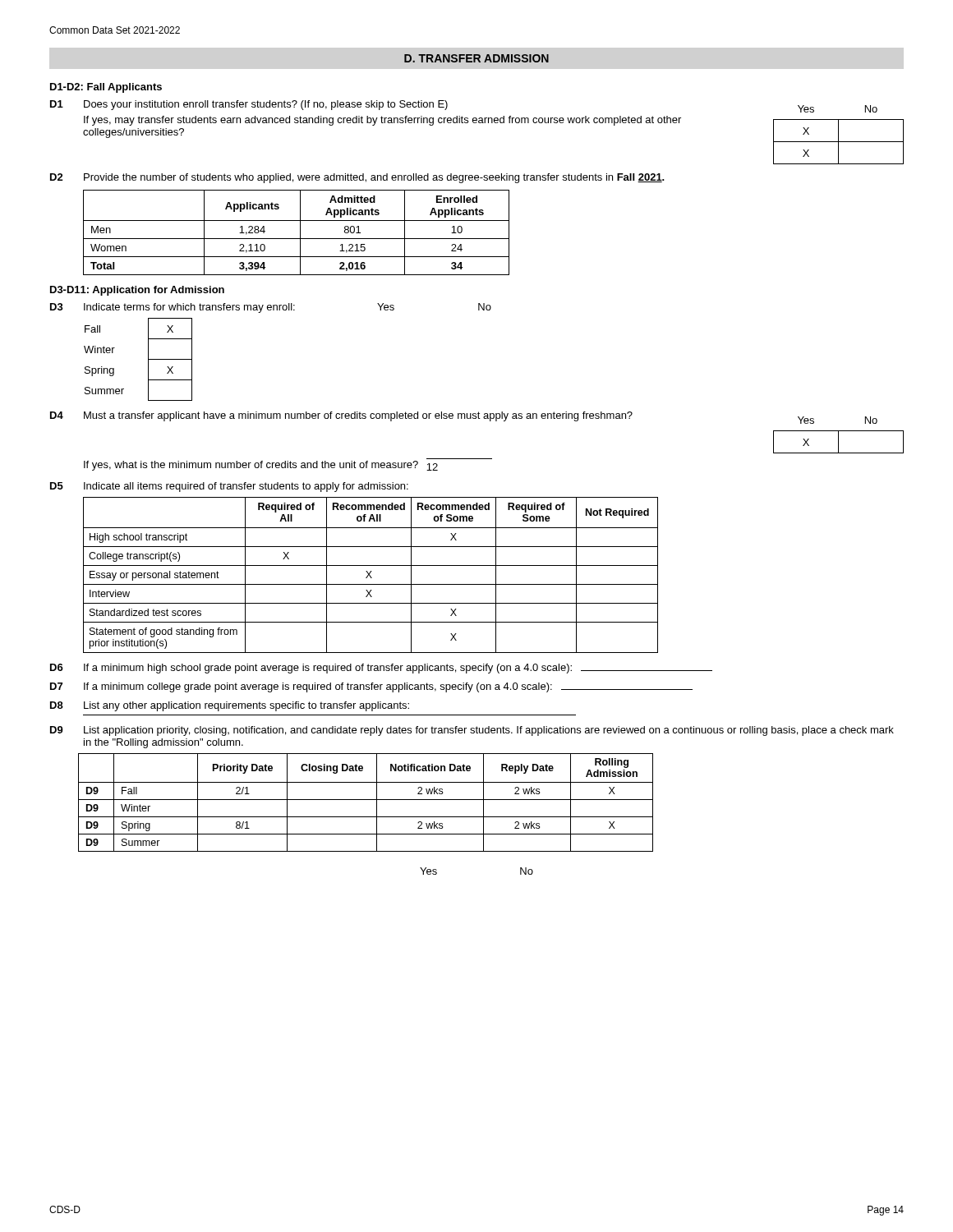Click on the region starting "If a minimum high"

(x=398, y=667)
